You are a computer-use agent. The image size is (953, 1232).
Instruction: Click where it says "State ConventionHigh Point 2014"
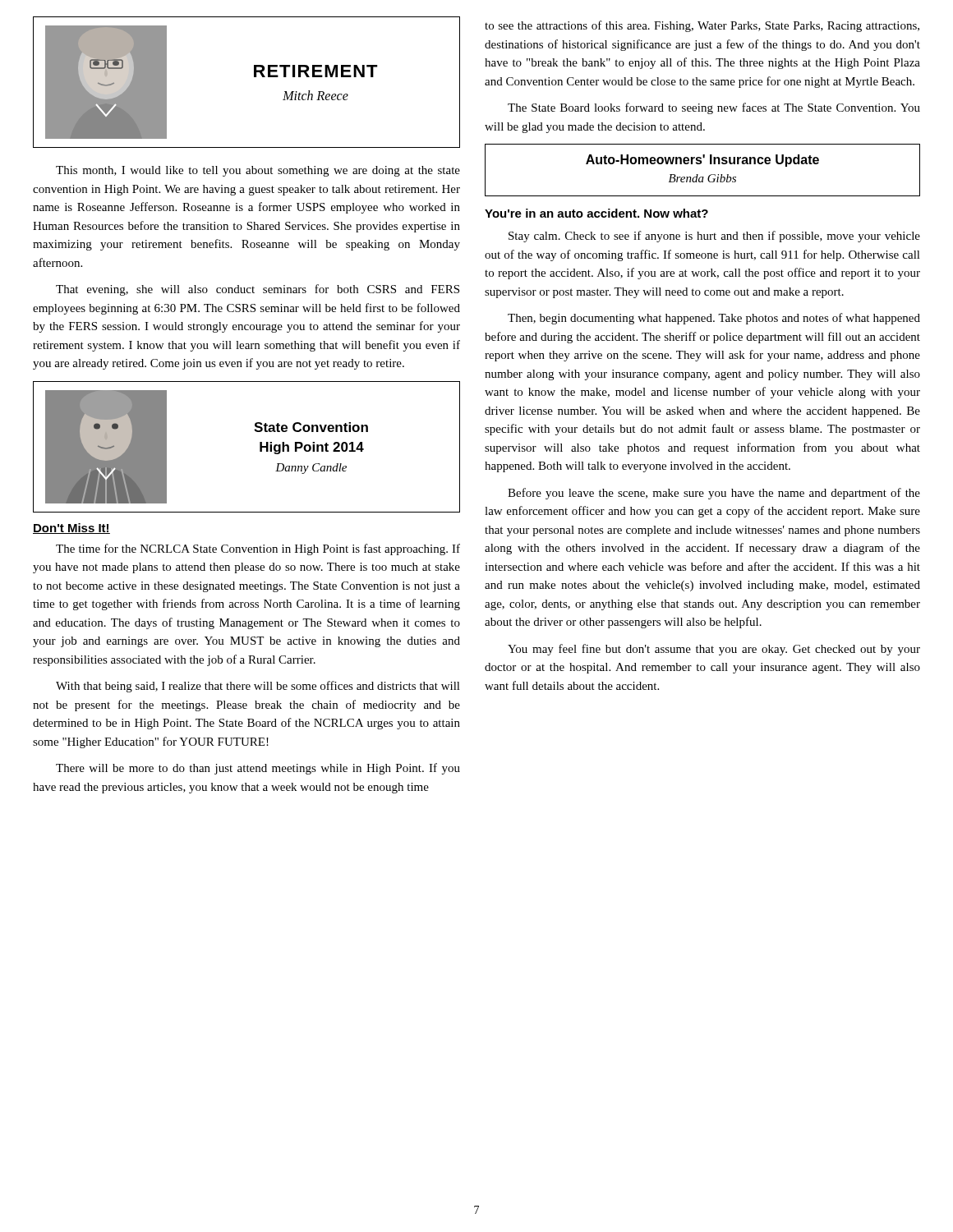point(311,437)
